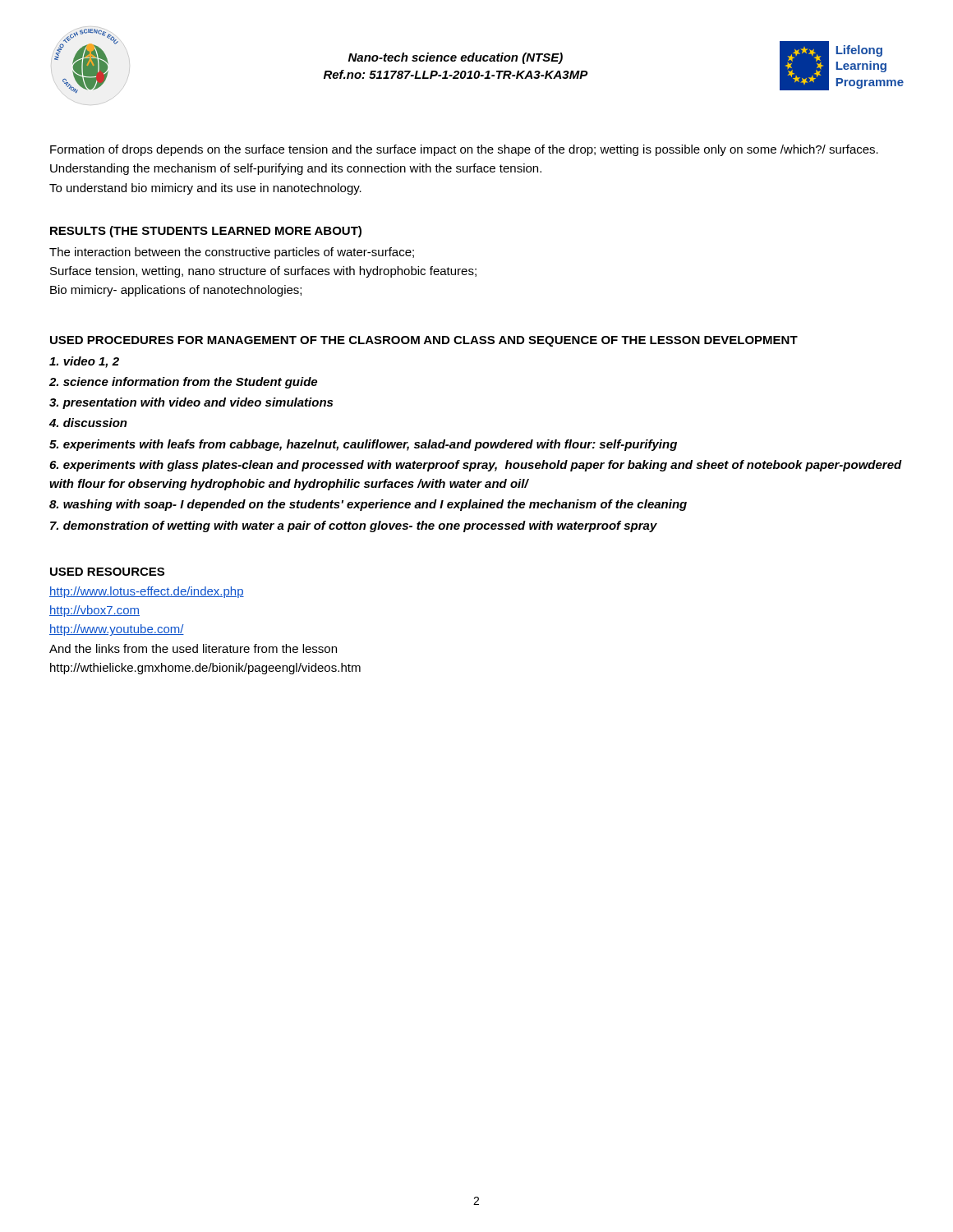Point to the block beginning "5. experiments with"
953x1232 pixels.
tap(363, 444)
